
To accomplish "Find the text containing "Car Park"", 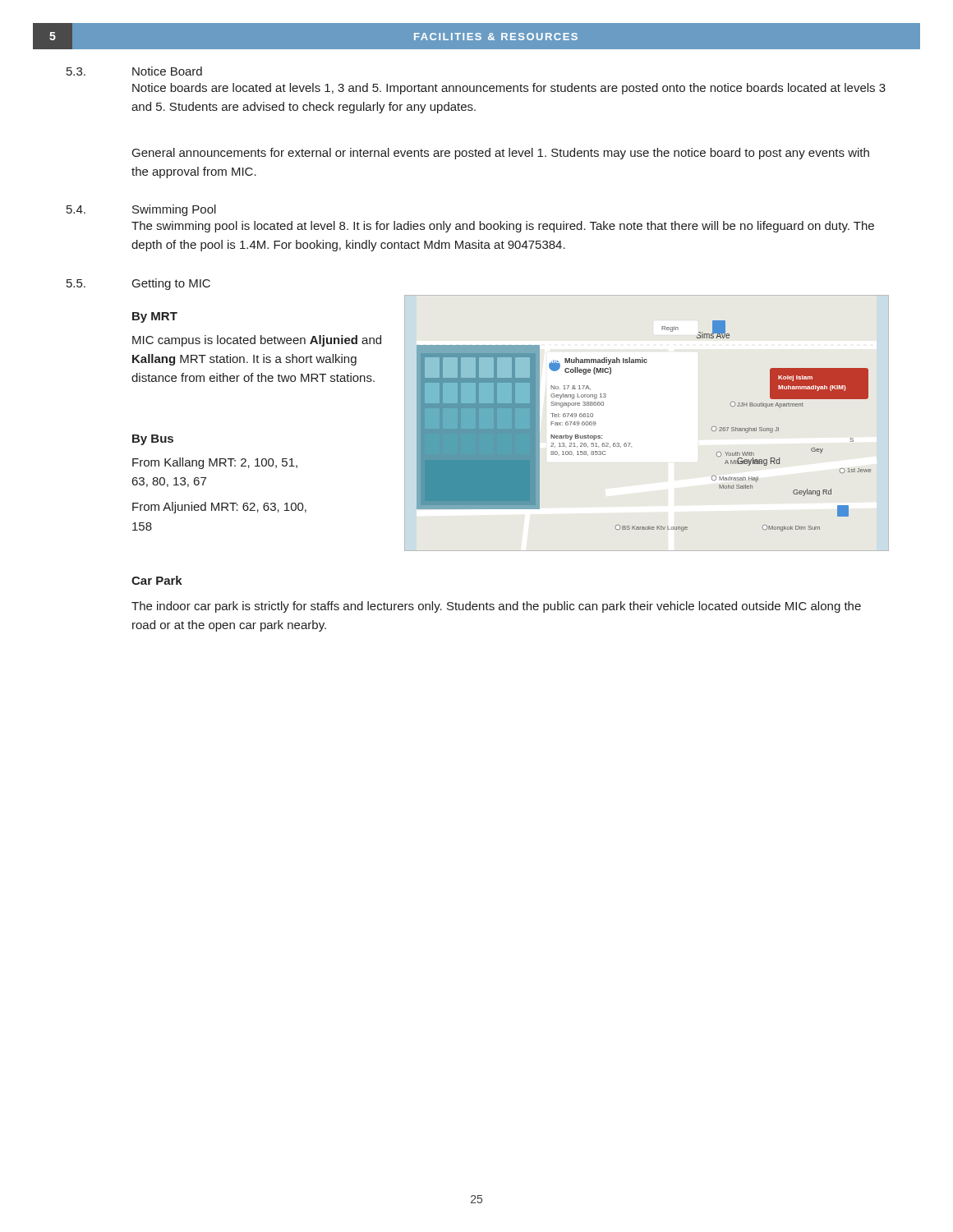I will [x=157, y=580].
